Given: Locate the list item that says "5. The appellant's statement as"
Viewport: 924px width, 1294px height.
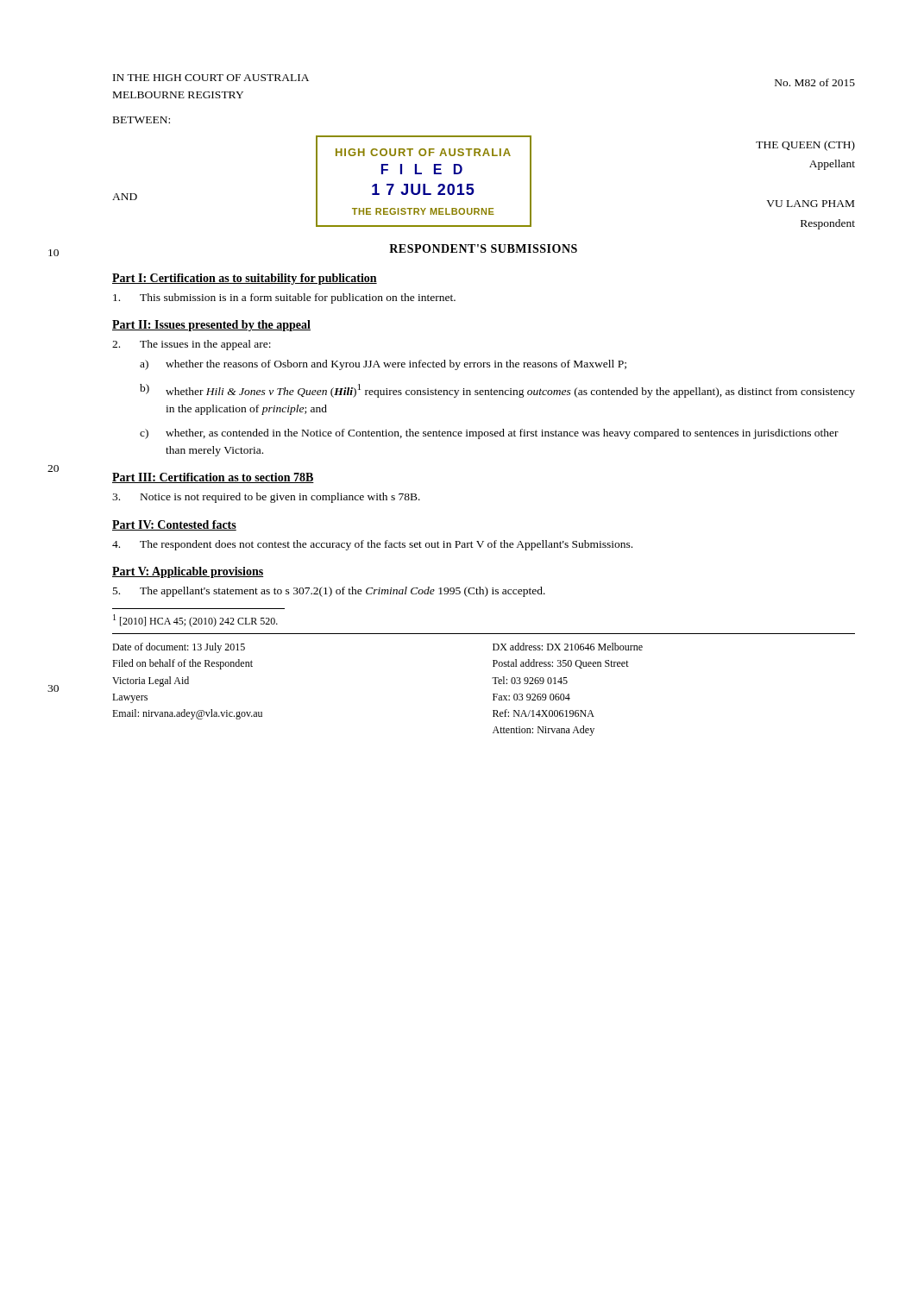Looking at the screenshot, I should (x=484, y=591).
